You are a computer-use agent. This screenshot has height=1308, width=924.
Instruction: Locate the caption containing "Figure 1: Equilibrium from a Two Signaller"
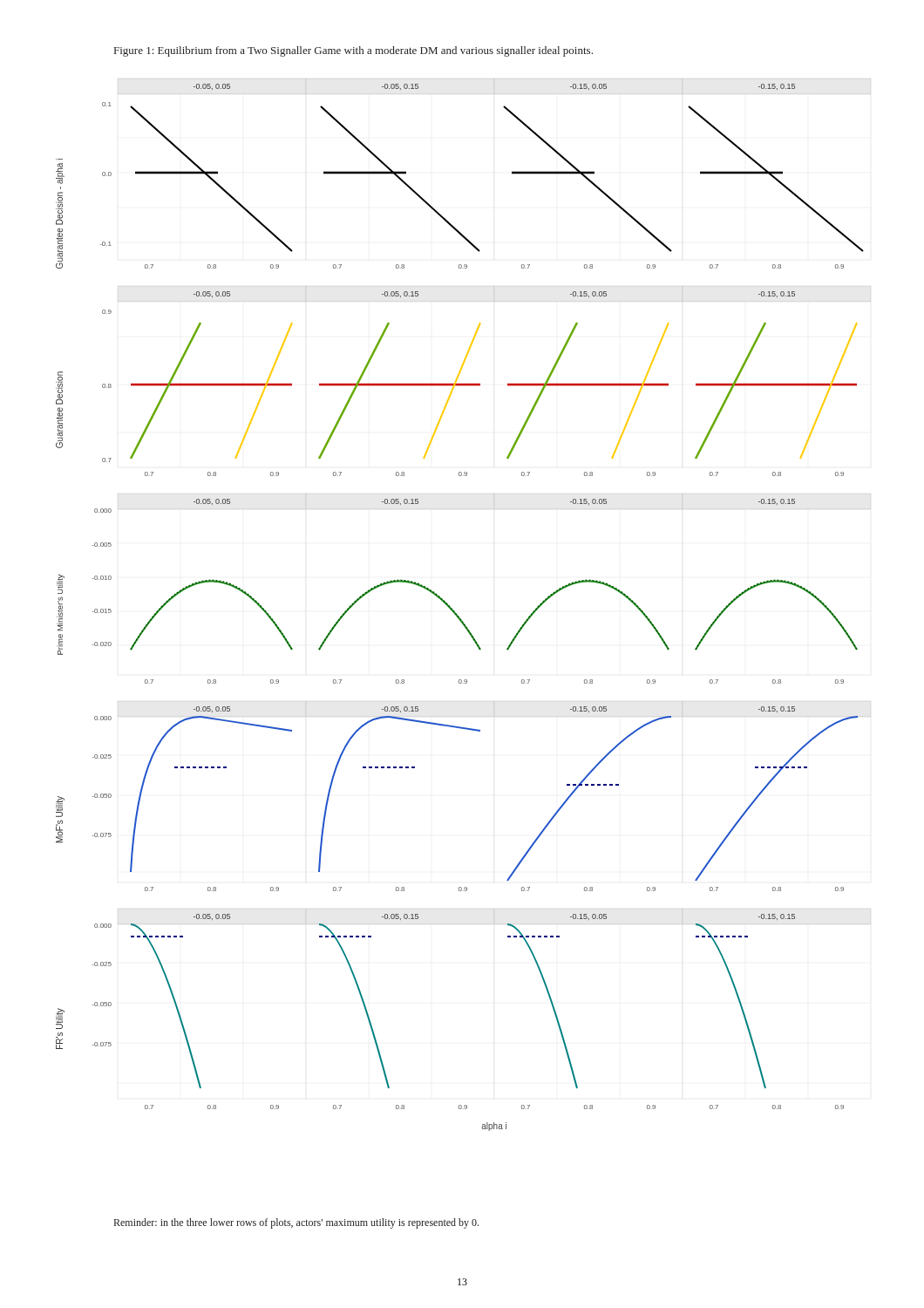click(x=353, y=50)
